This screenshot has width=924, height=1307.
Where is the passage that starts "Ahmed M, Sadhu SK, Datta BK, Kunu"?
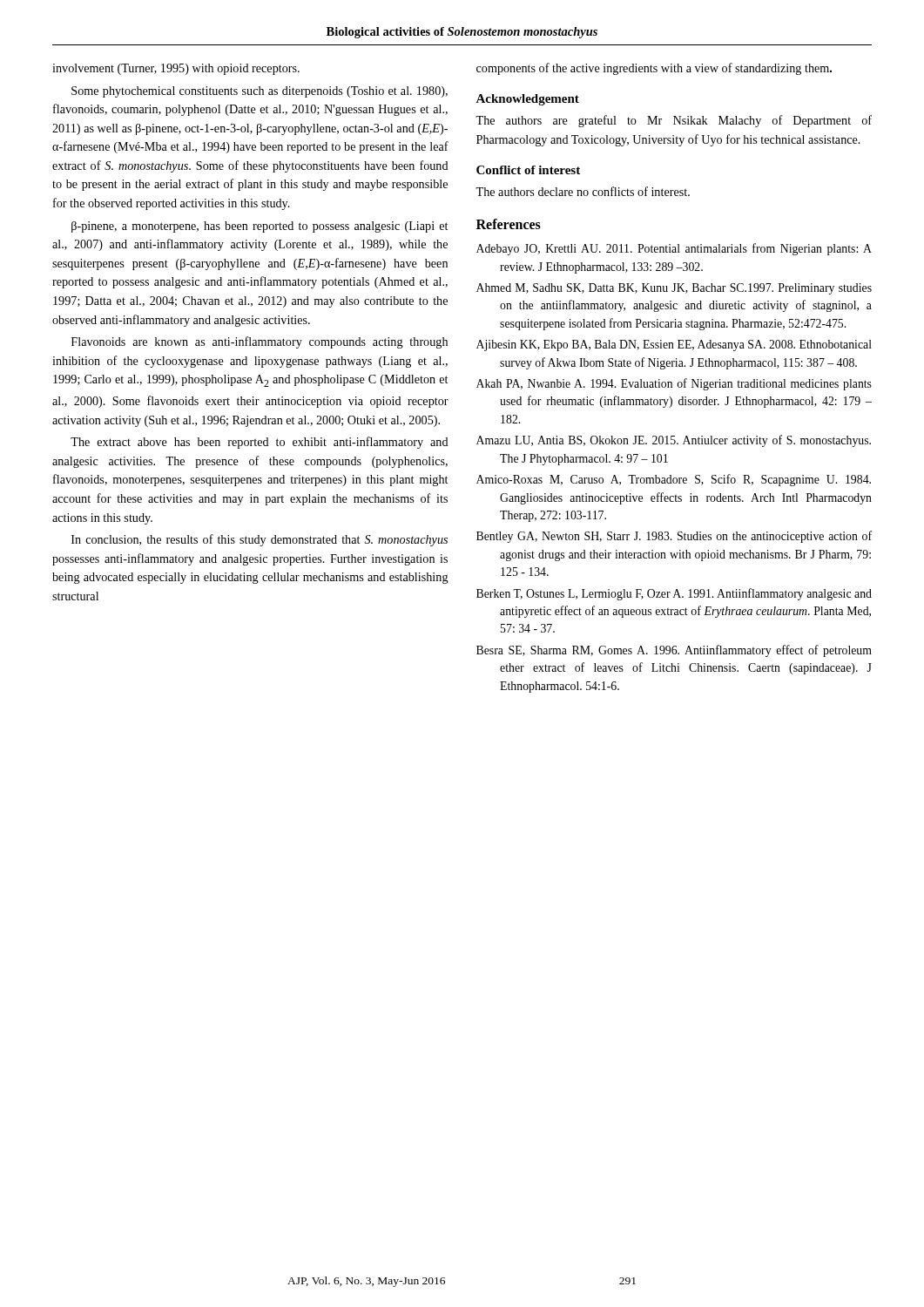coord(674,306)
